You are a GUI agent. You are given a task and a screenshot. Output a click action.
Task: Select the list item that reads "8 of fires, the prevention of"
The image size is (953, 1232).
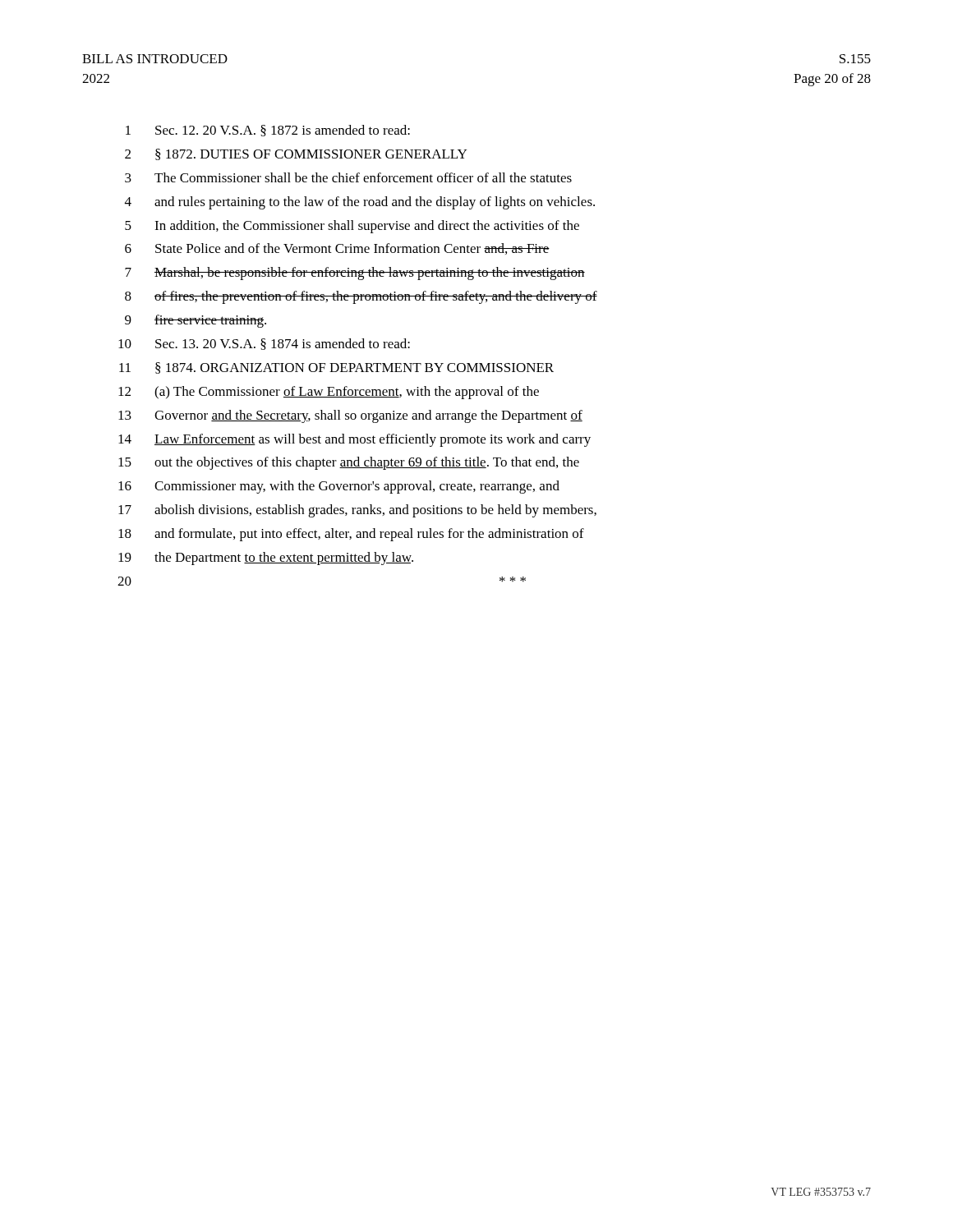pos(476,297)
